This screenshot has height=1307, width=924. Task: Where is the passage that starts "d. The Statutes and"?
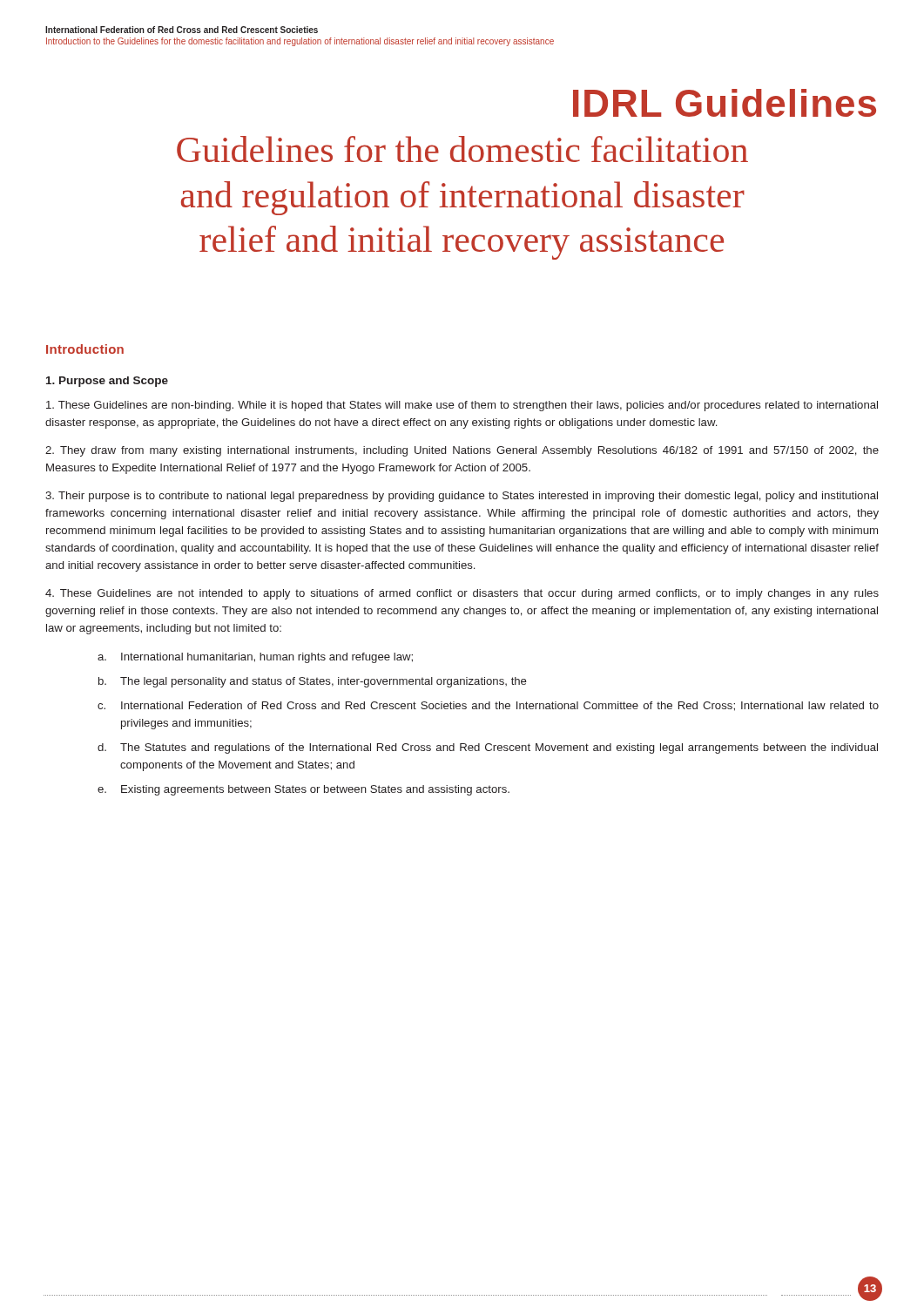488,756
